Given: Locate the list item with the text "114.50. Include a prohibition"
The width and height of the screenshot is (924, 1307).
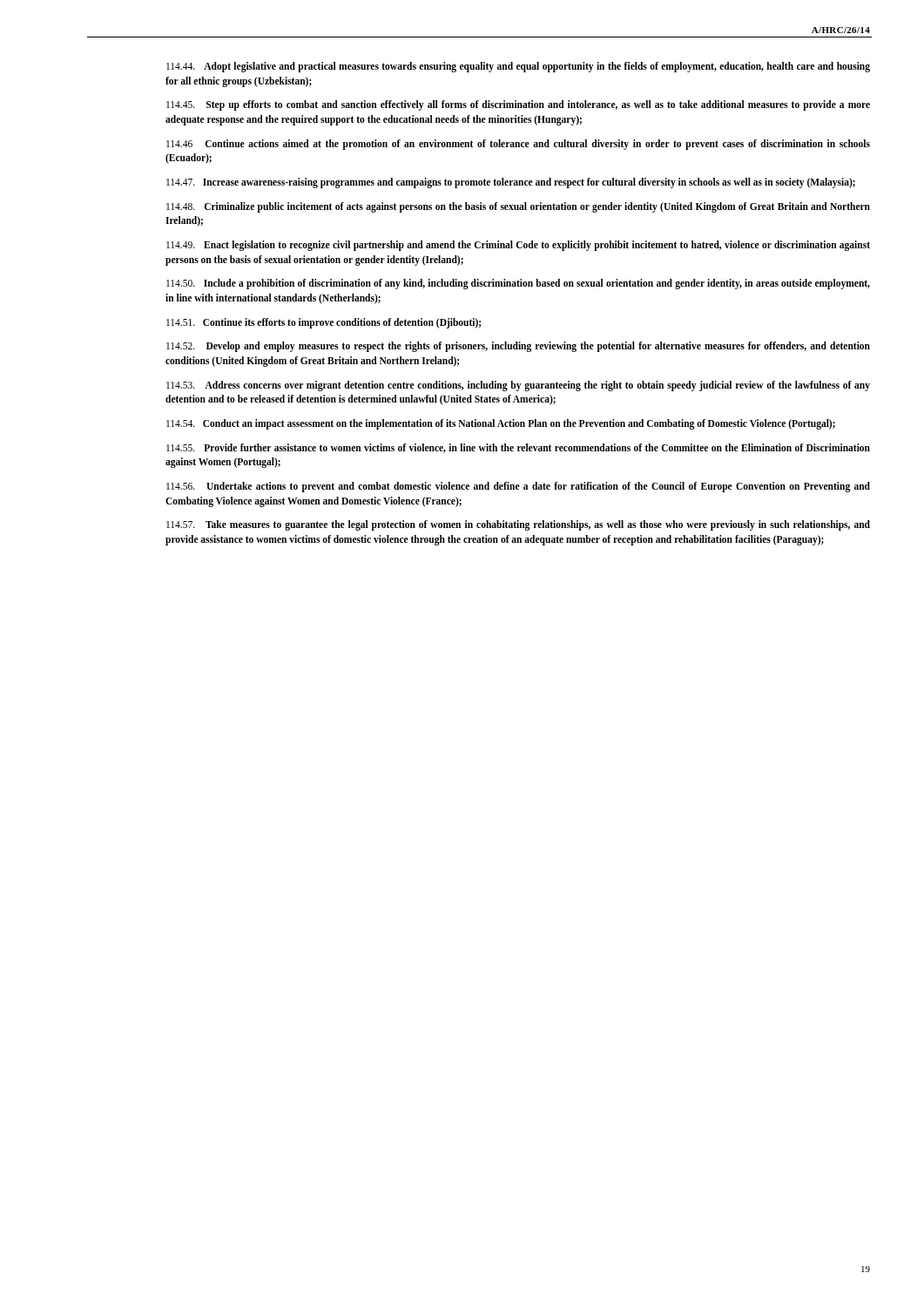Looking at the screenshot, I should pos(518,291).
